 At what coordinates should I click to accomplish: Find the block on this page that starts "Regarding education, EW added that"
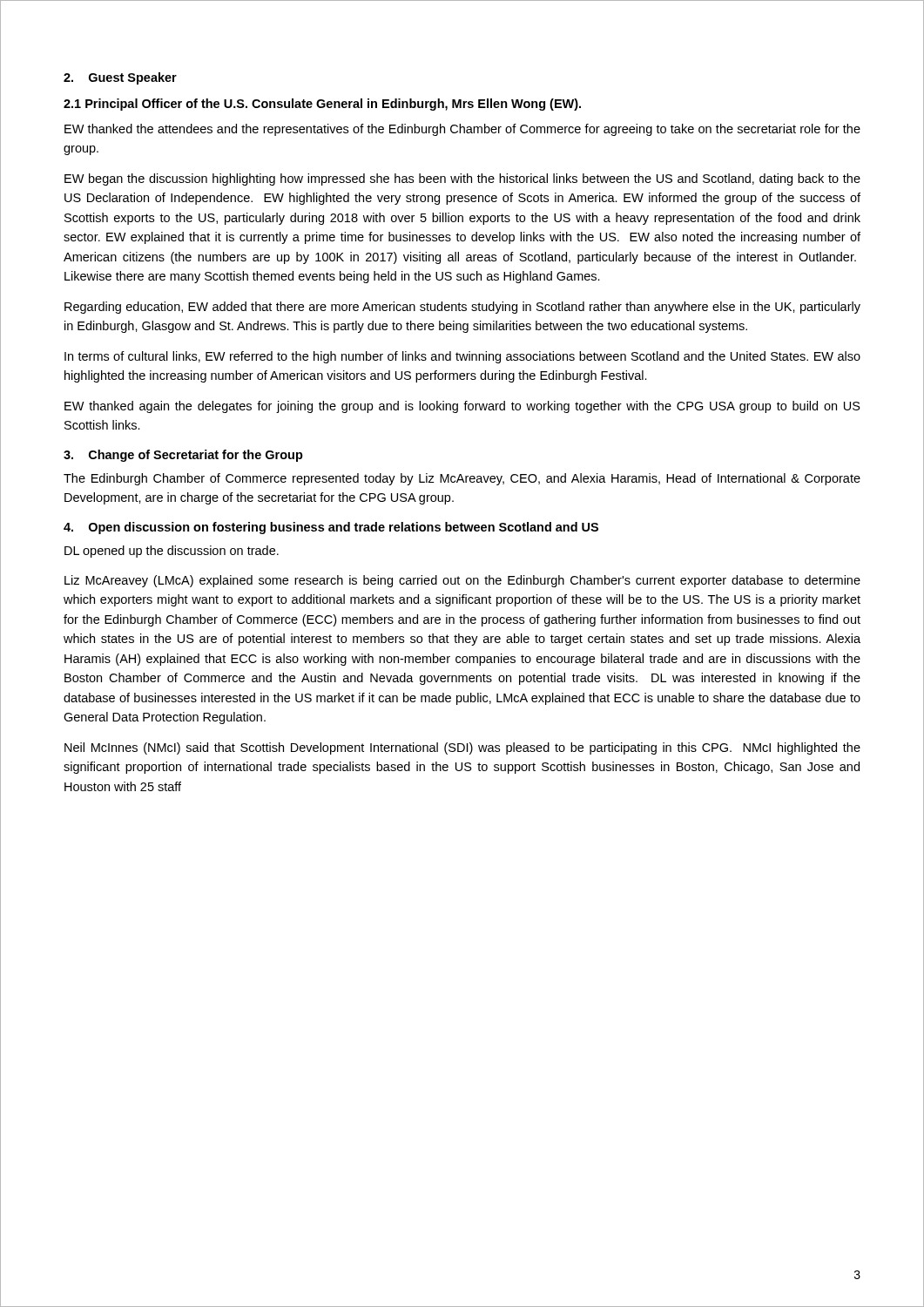462,316
